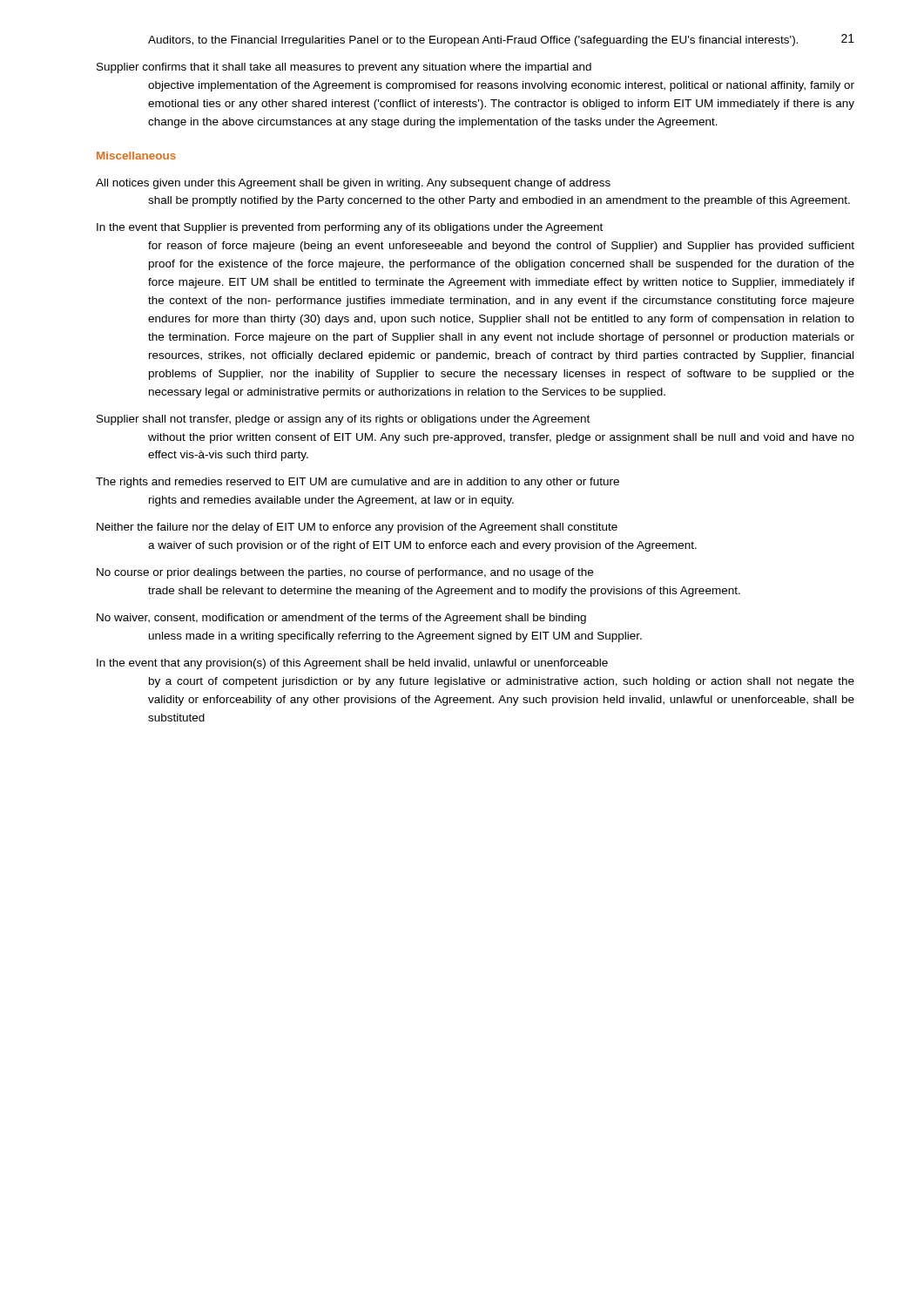924x1307 pixels.
Task: Find the text block containing "In the event that any provision(s) of this"
Action: tap(475, 691)
